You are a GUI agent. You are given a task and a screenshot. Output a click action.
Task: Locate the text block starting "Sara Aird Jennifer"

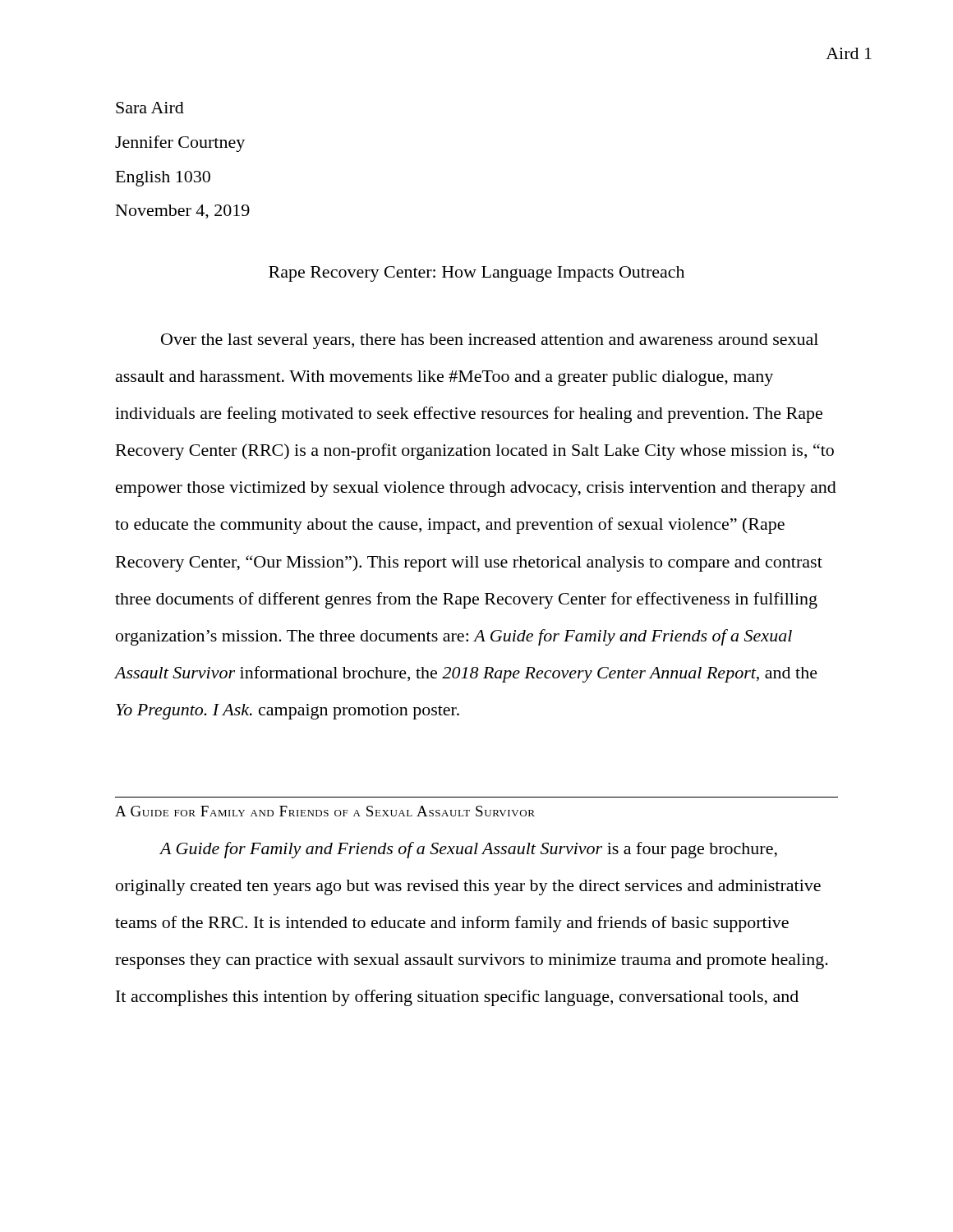click(x=183, y=159)
